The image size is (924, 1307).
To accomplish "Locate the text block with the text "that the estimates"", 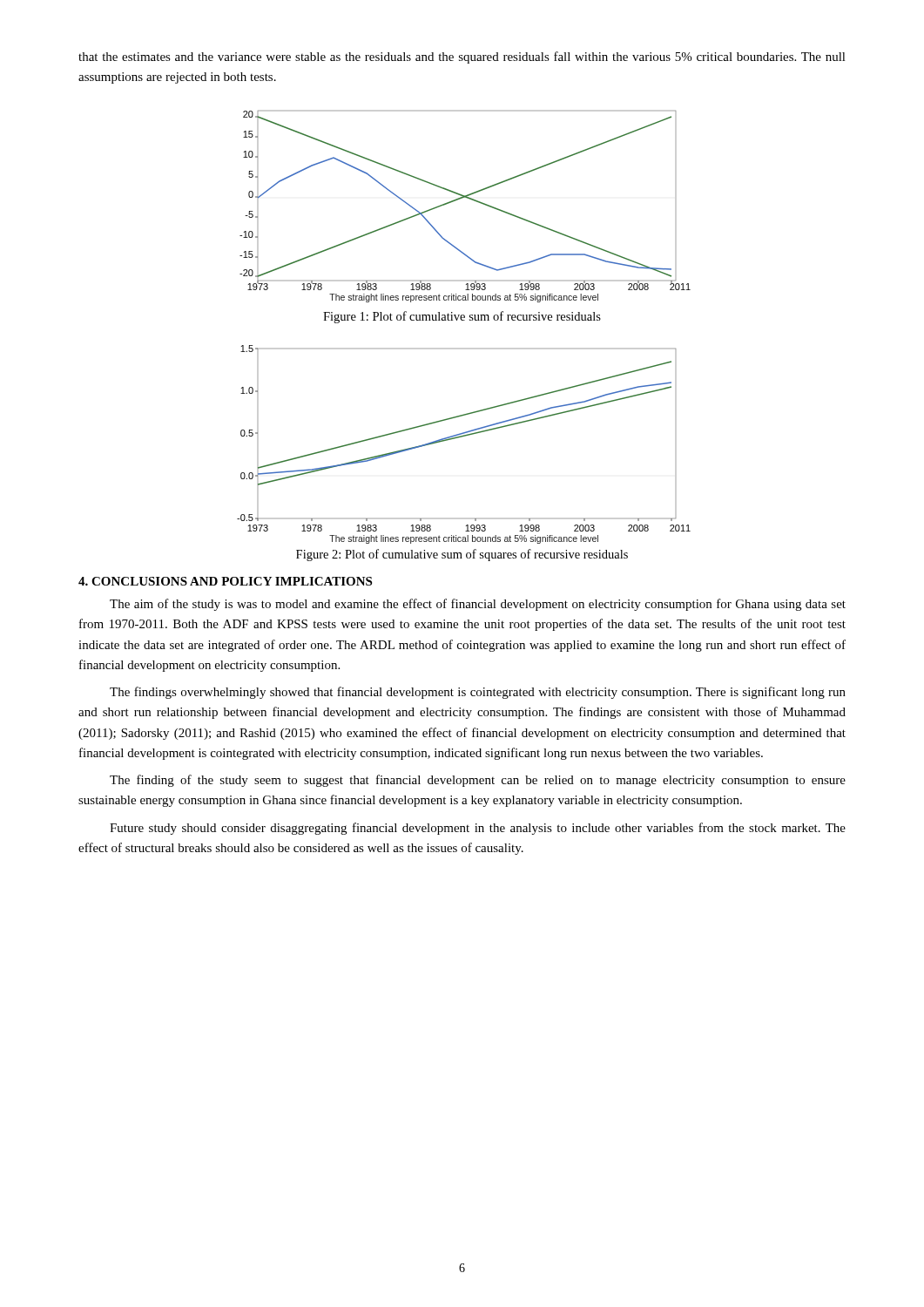I will click(462, 66).
